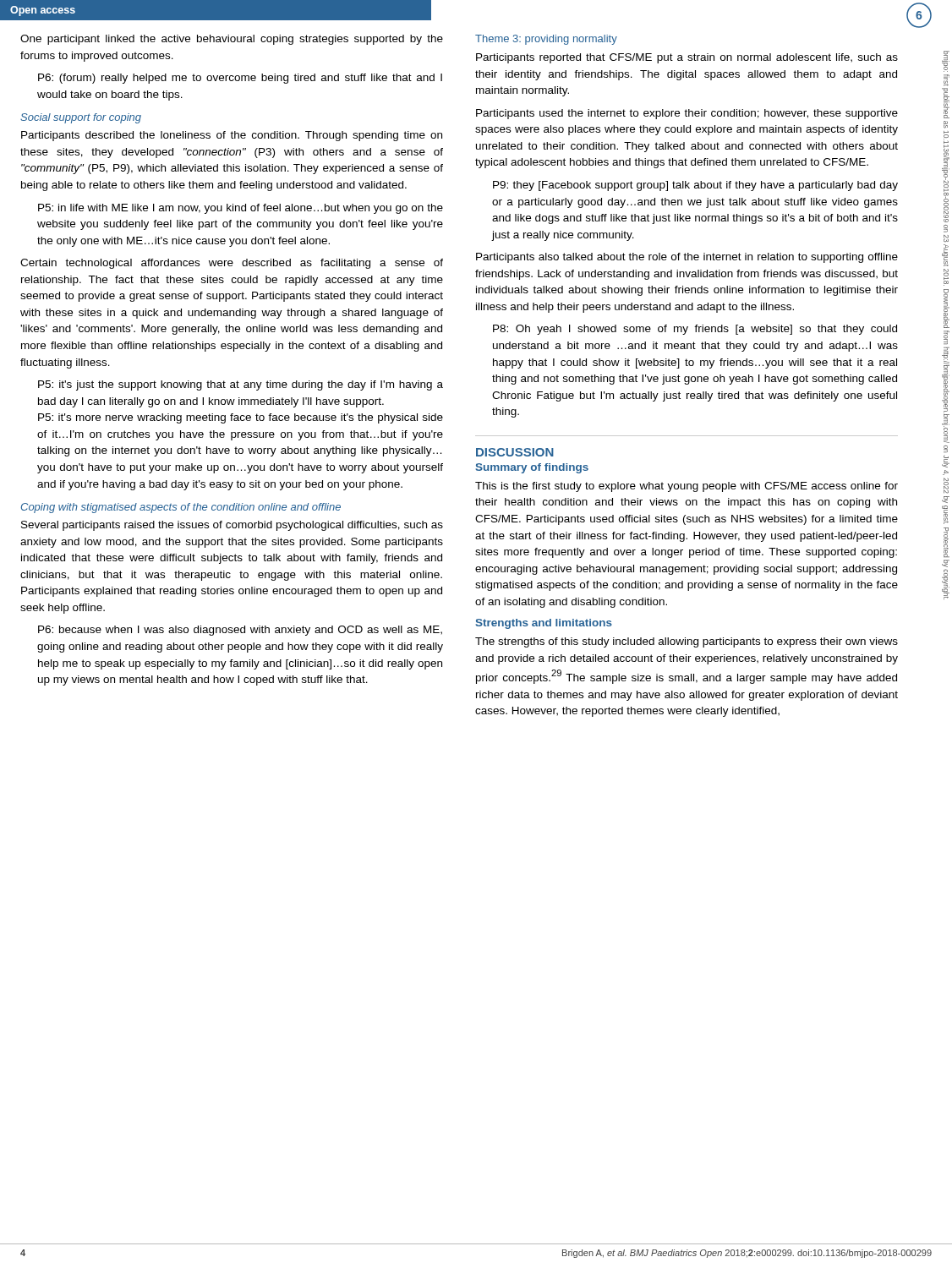
Task: Select the text starting "P6: because when I was also diagnosed with"
Action: (240, 655)
